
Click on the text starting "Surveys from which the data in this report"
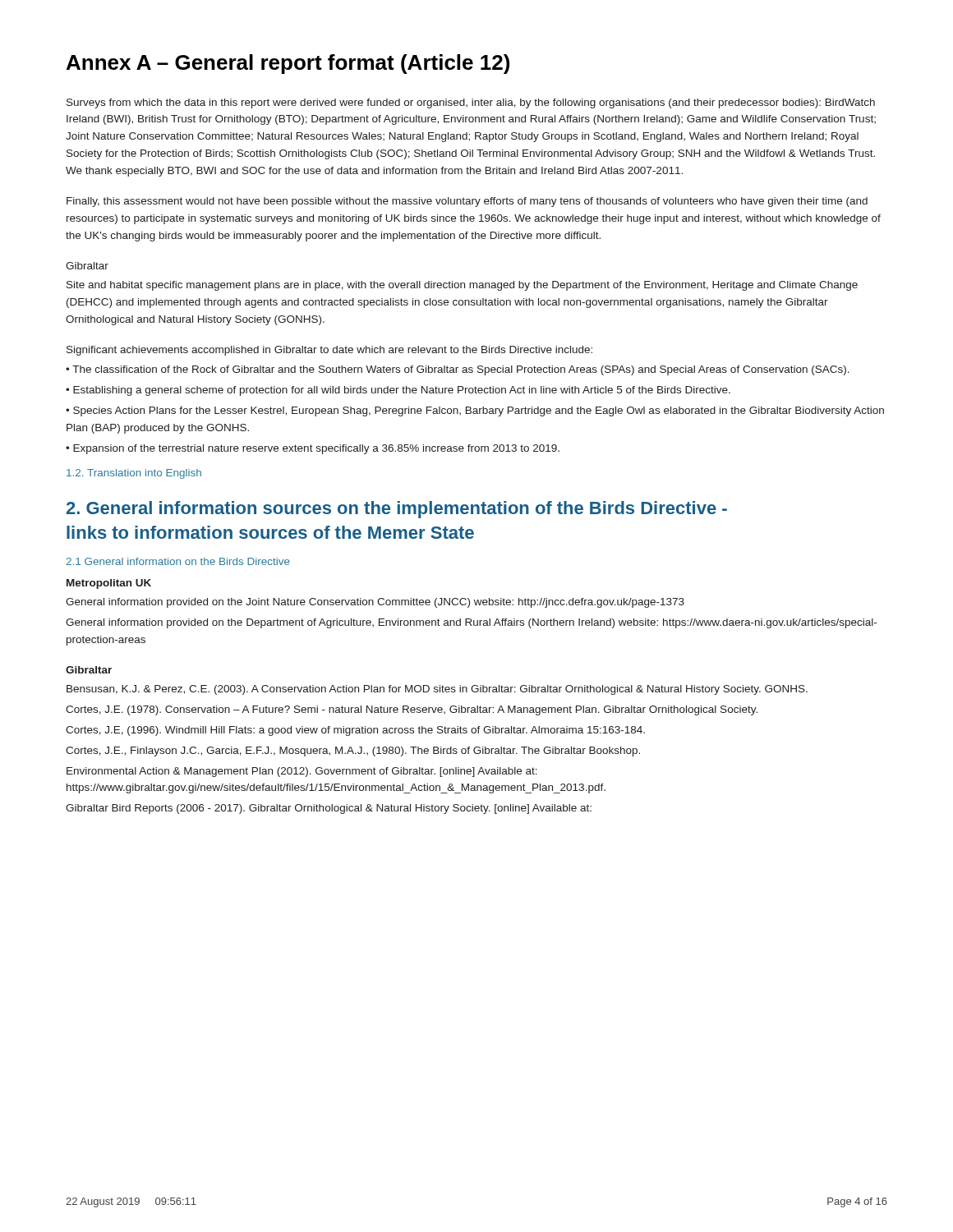[x=471, y=136]
